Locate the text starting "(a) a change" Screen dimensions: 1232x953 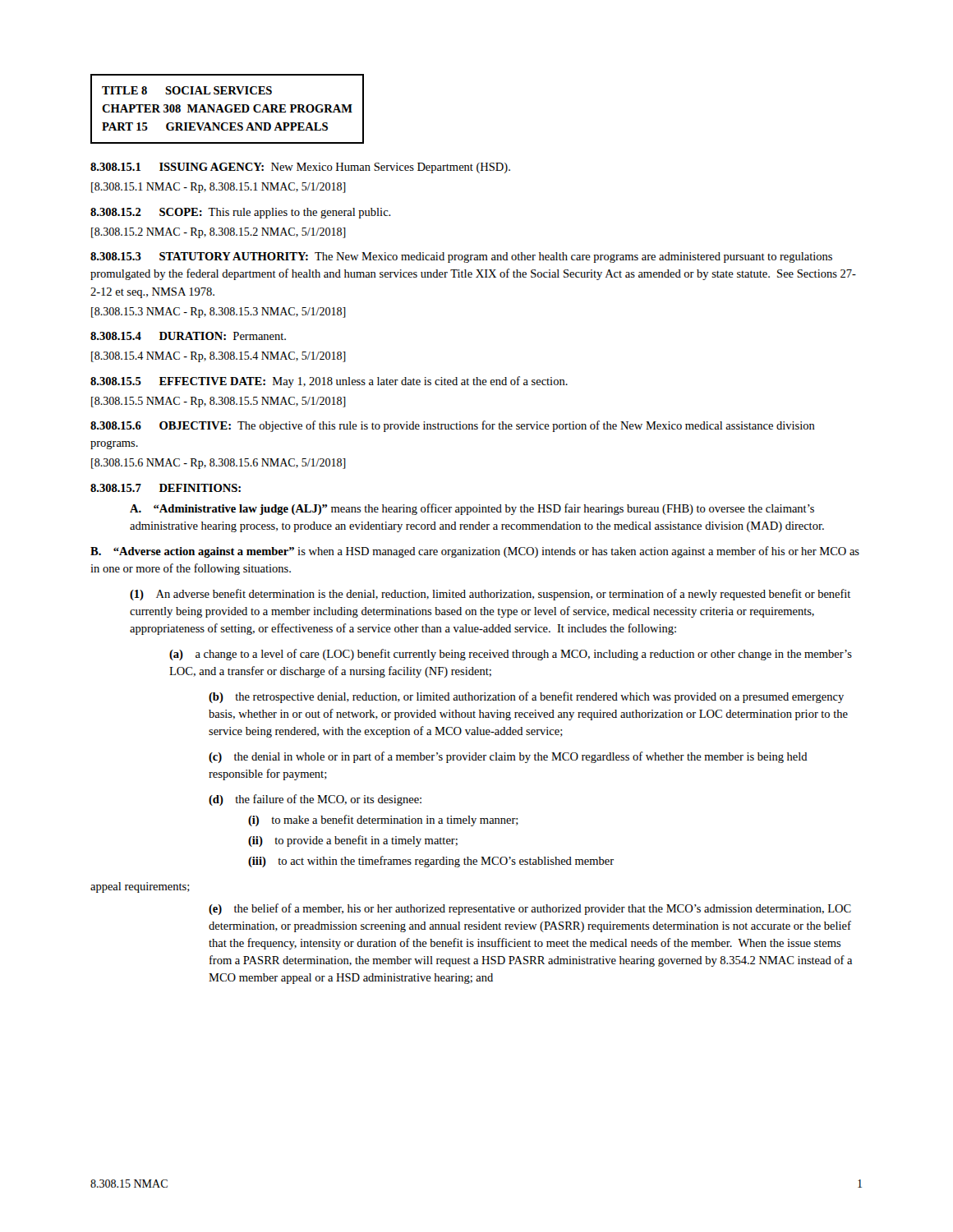pyautogui.click(x=516, y=663)
